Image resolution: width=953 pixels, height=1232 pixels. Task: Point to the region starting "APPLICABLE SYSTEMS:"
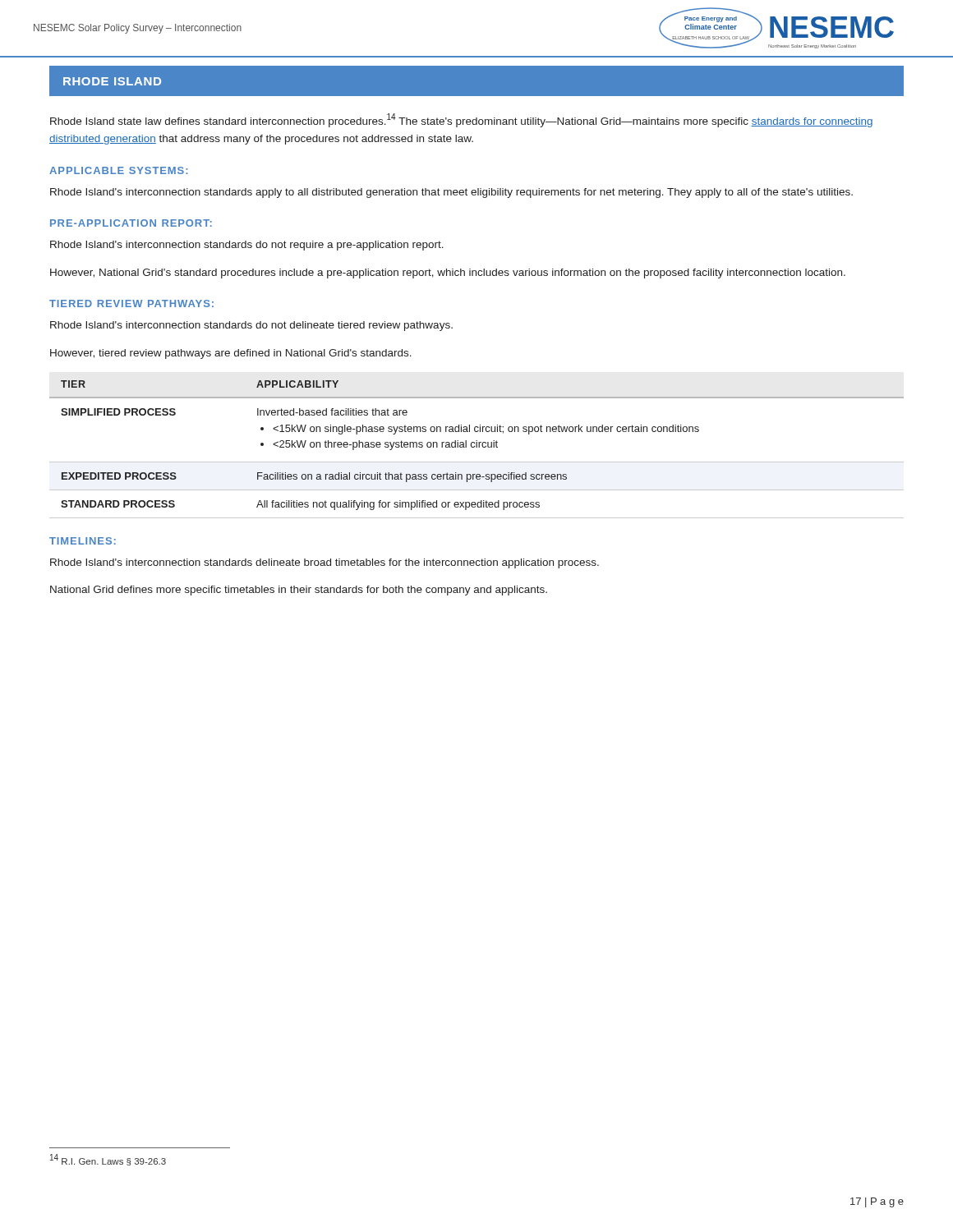pyautogui.click(x=119, y=170)
